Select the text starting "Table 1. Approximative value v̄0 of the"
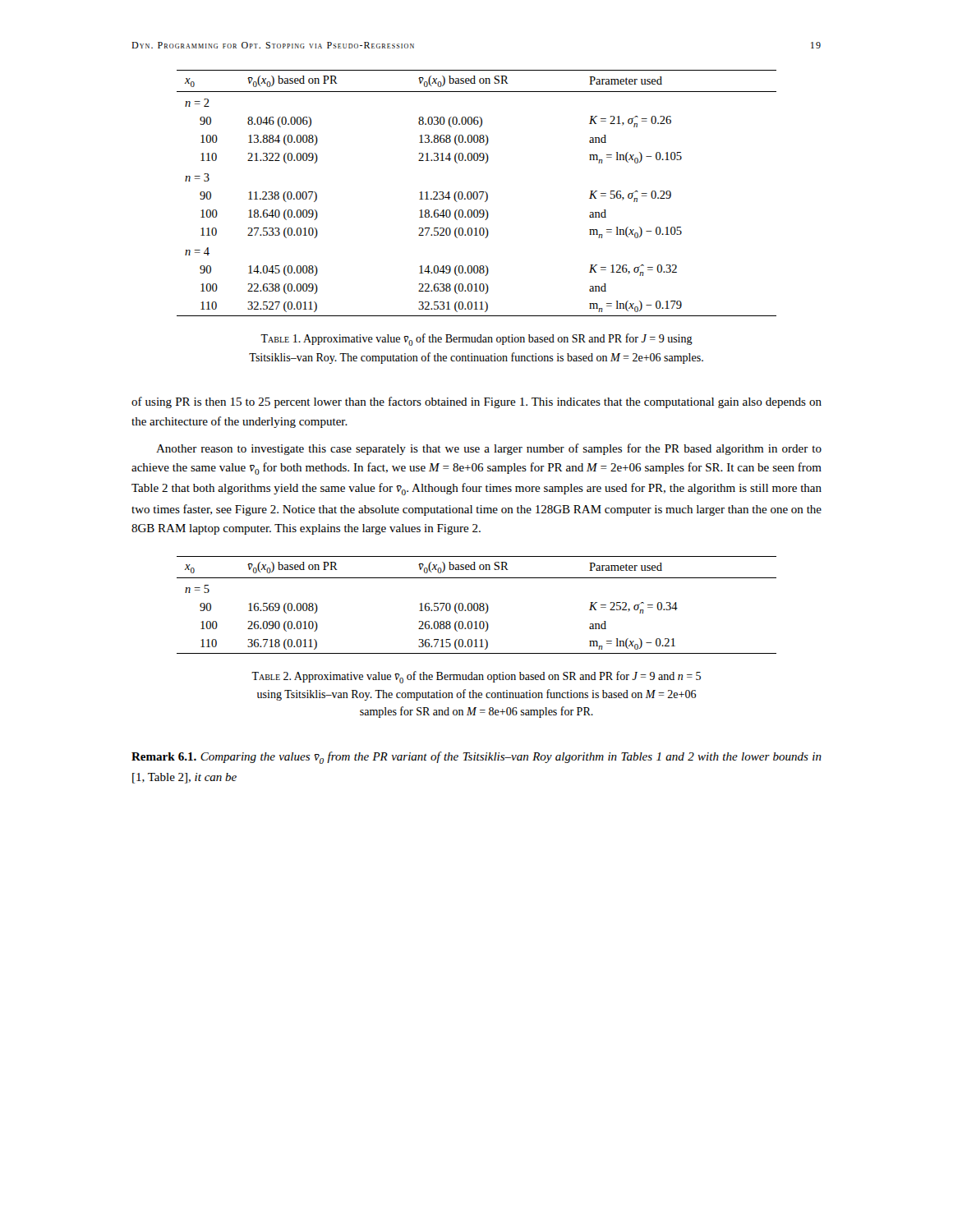This screenshot has width=953, height=1232. [x=476, y=348]
